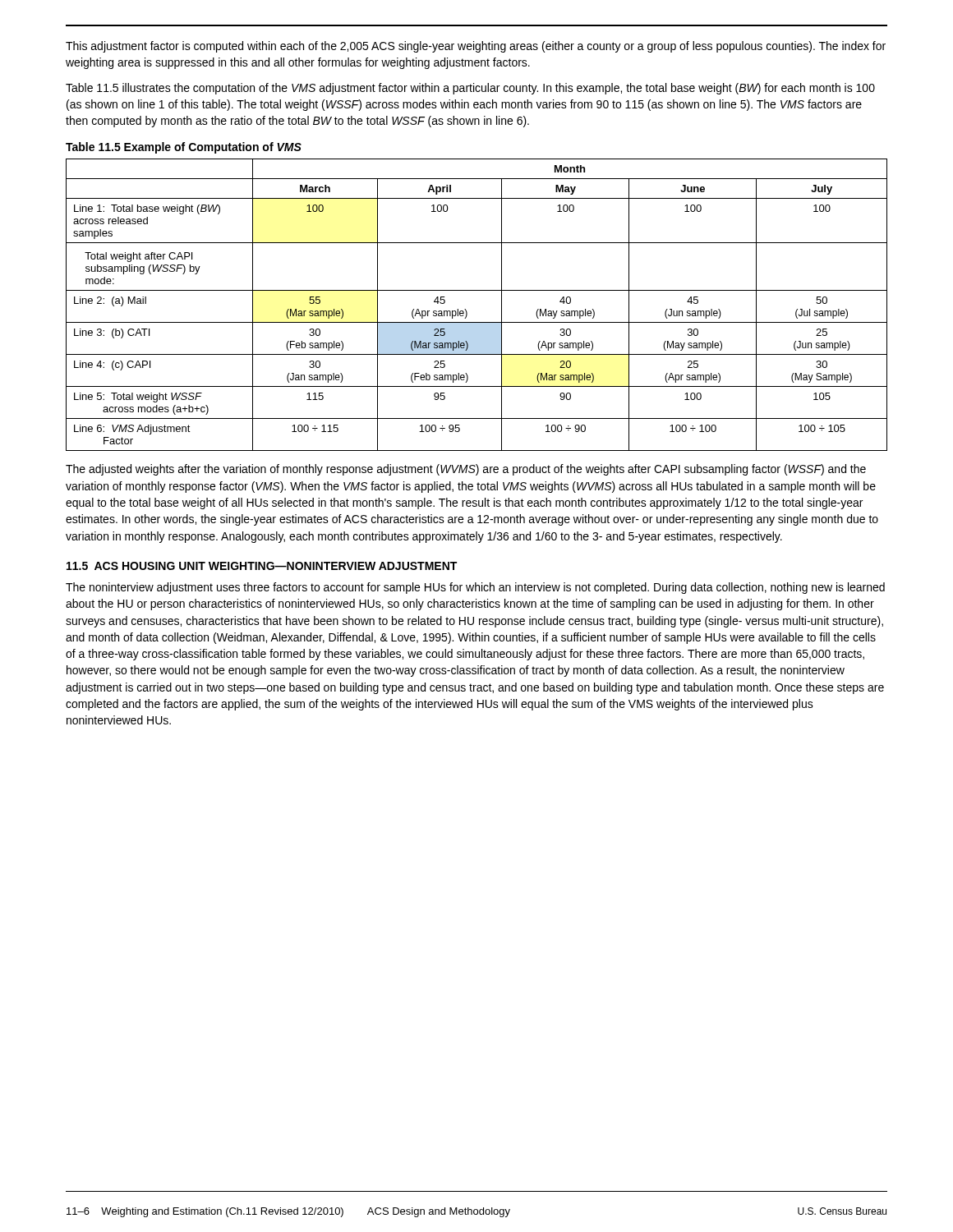Select the text block with the text "This adjustment factor"

coord(476,54)
